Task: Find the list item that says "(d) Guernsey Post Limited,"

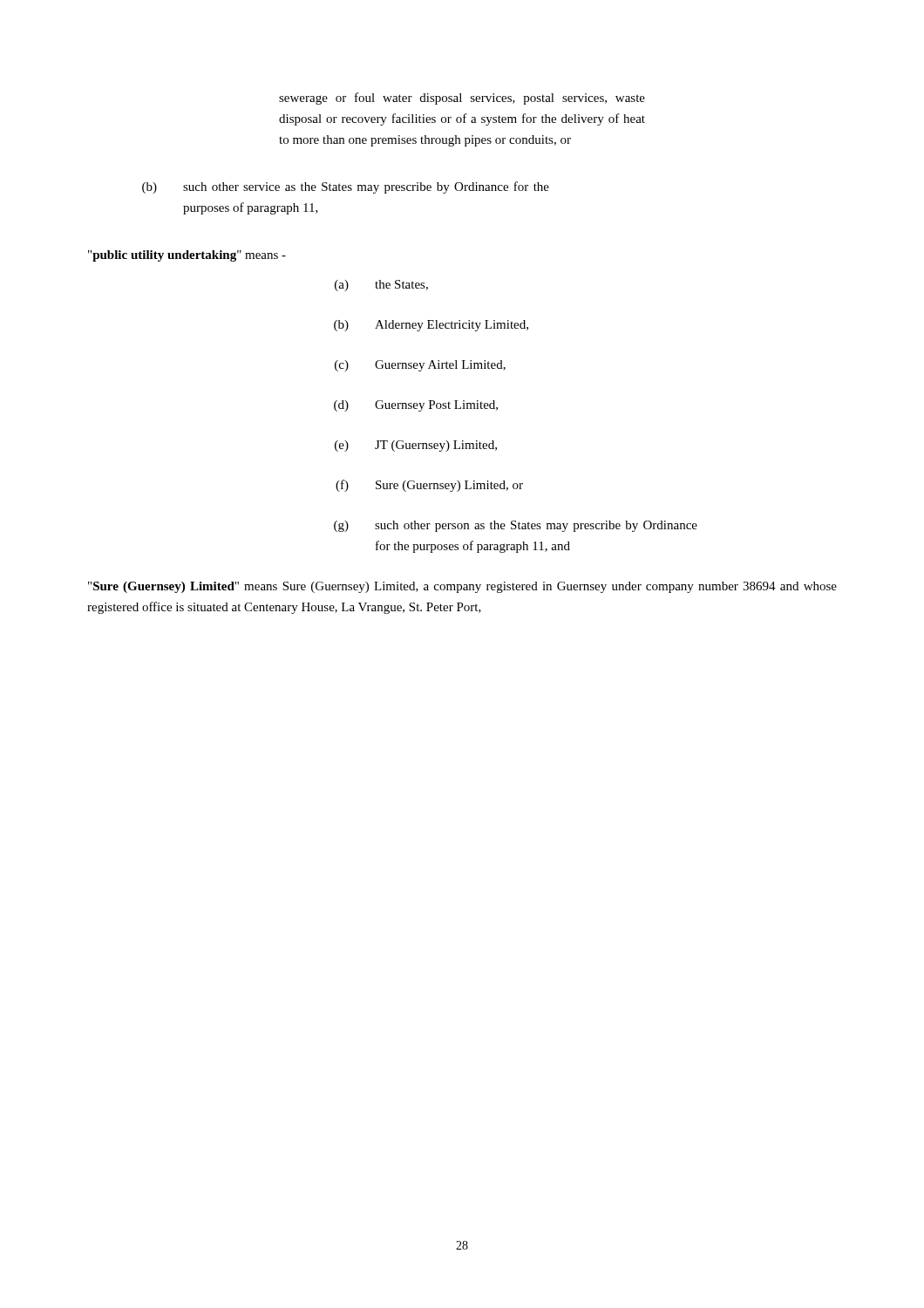Action: (x=416, y=406)
